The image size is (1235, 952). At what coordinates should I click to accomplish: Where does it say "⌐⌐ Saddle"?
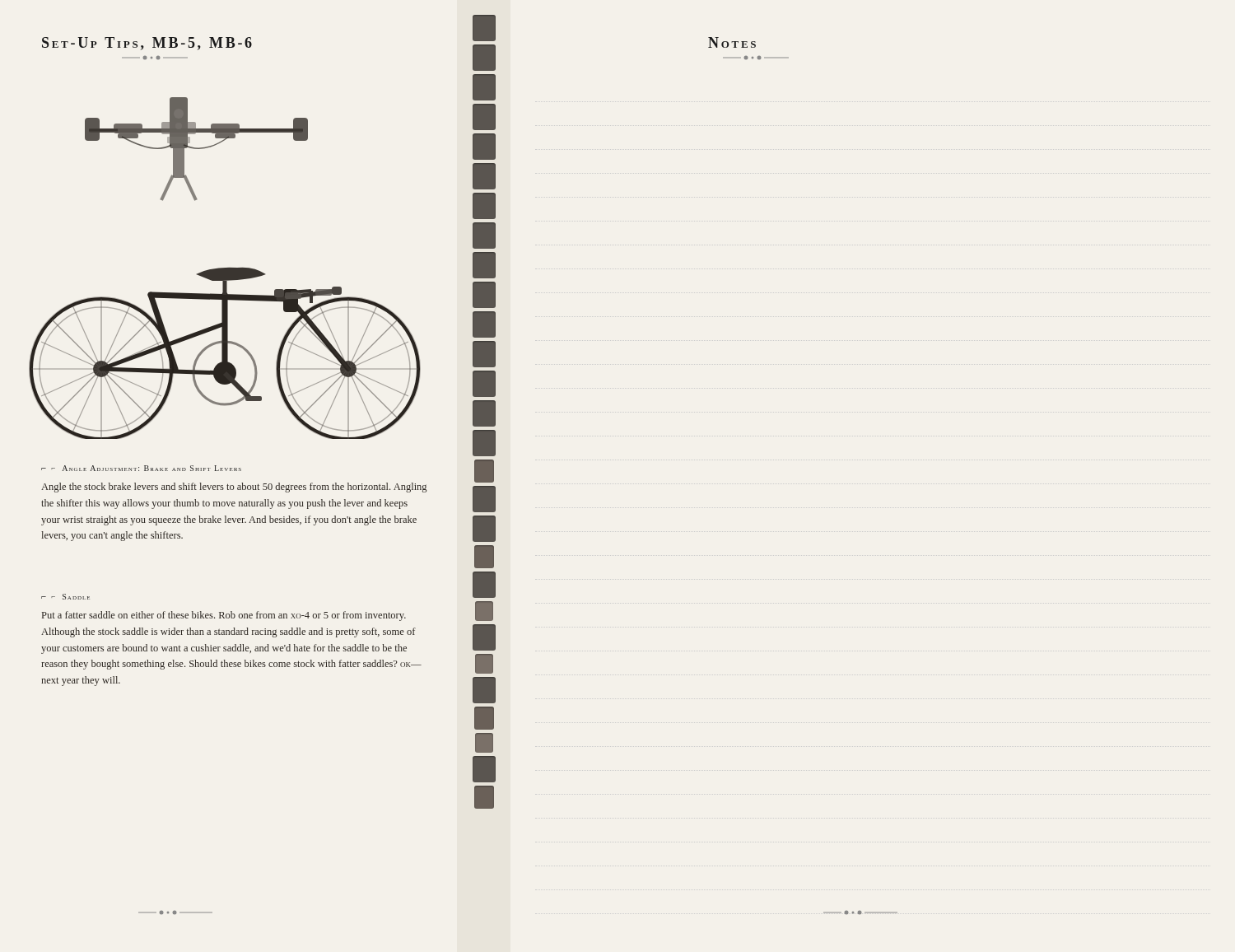[66, 596]
